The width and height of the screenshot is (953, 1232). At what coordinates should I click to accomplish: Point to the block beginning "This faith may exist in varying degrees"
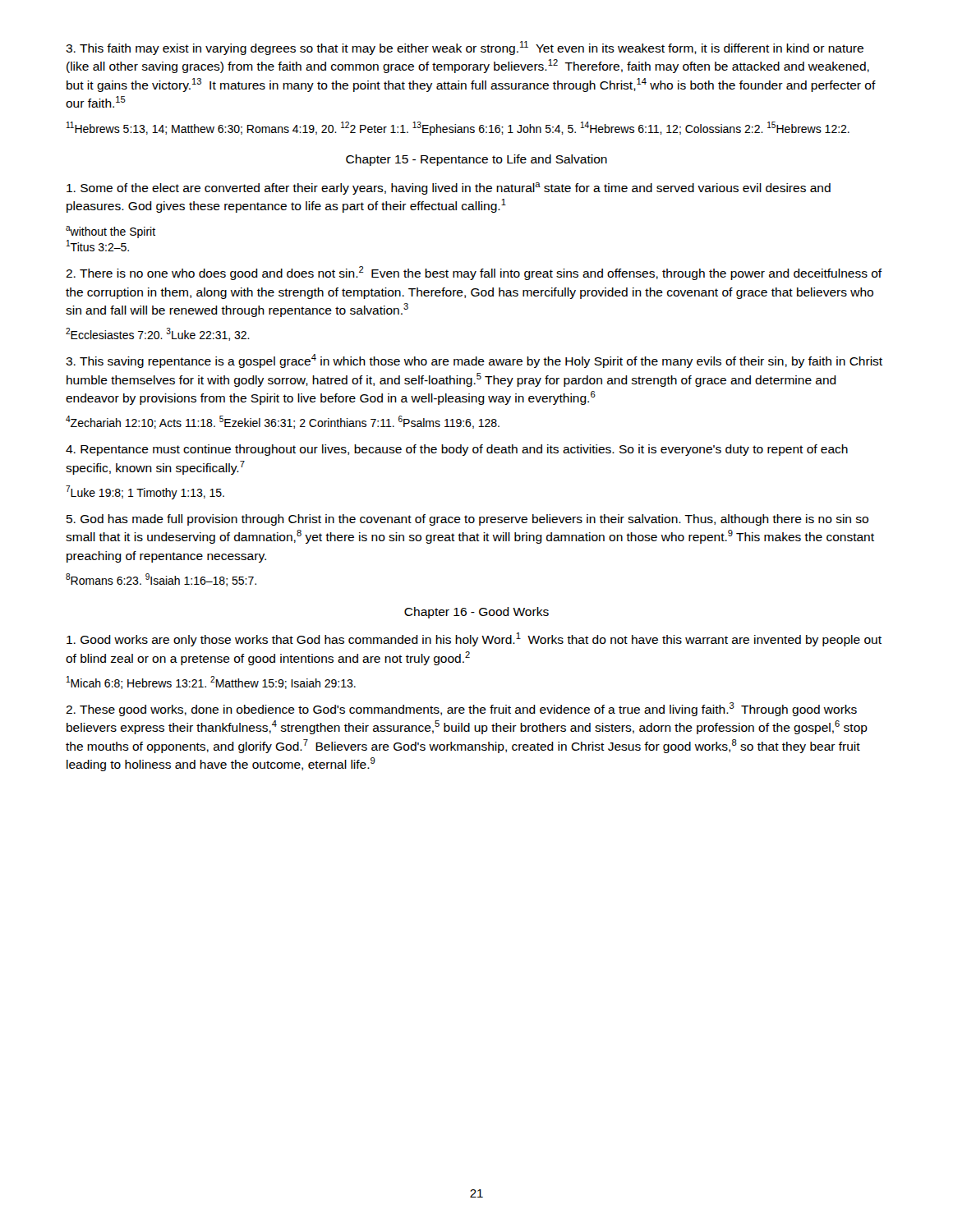(470, 75)
